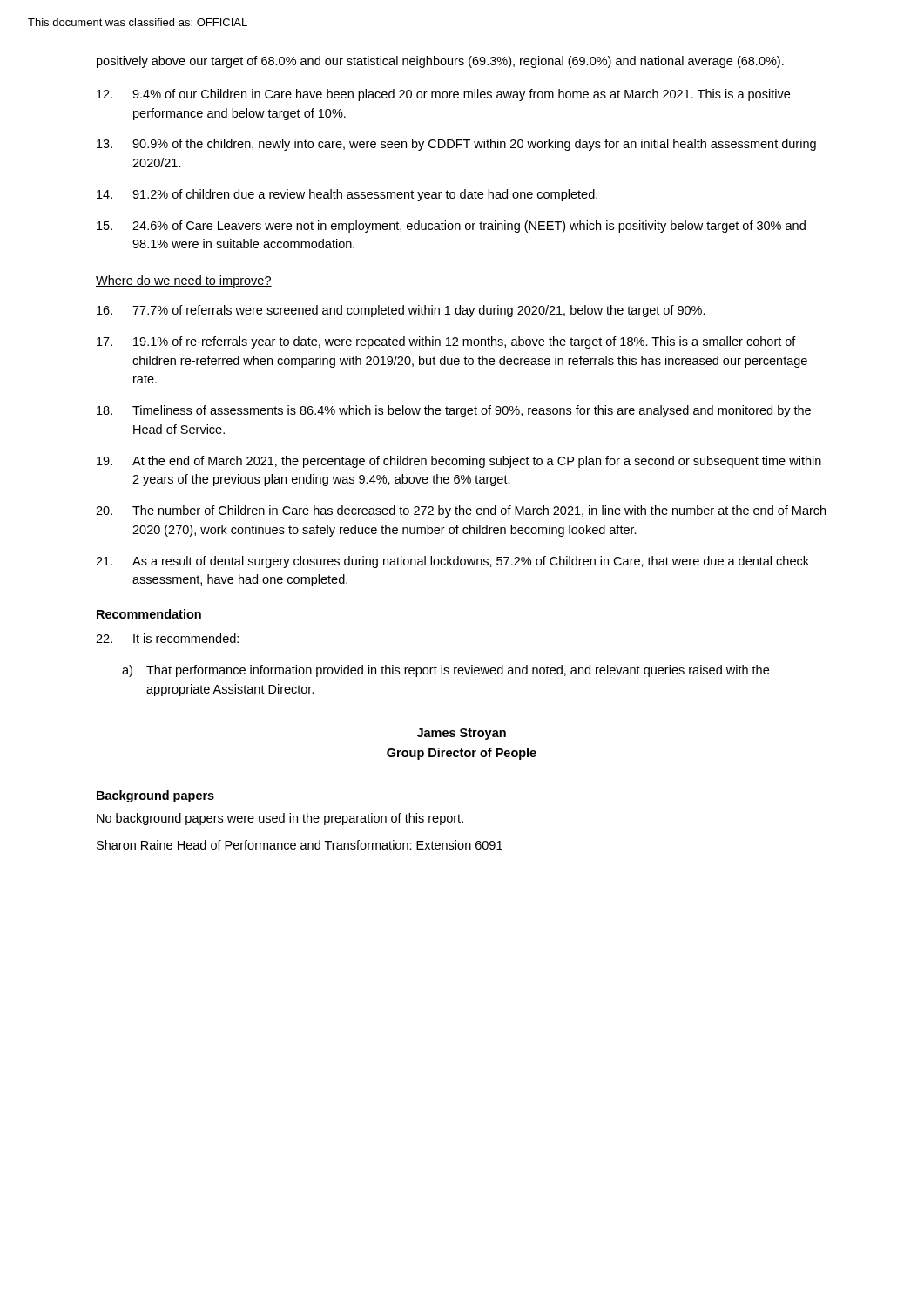Click on the list item that reads "18. Timeliness of assessments"

462,421
